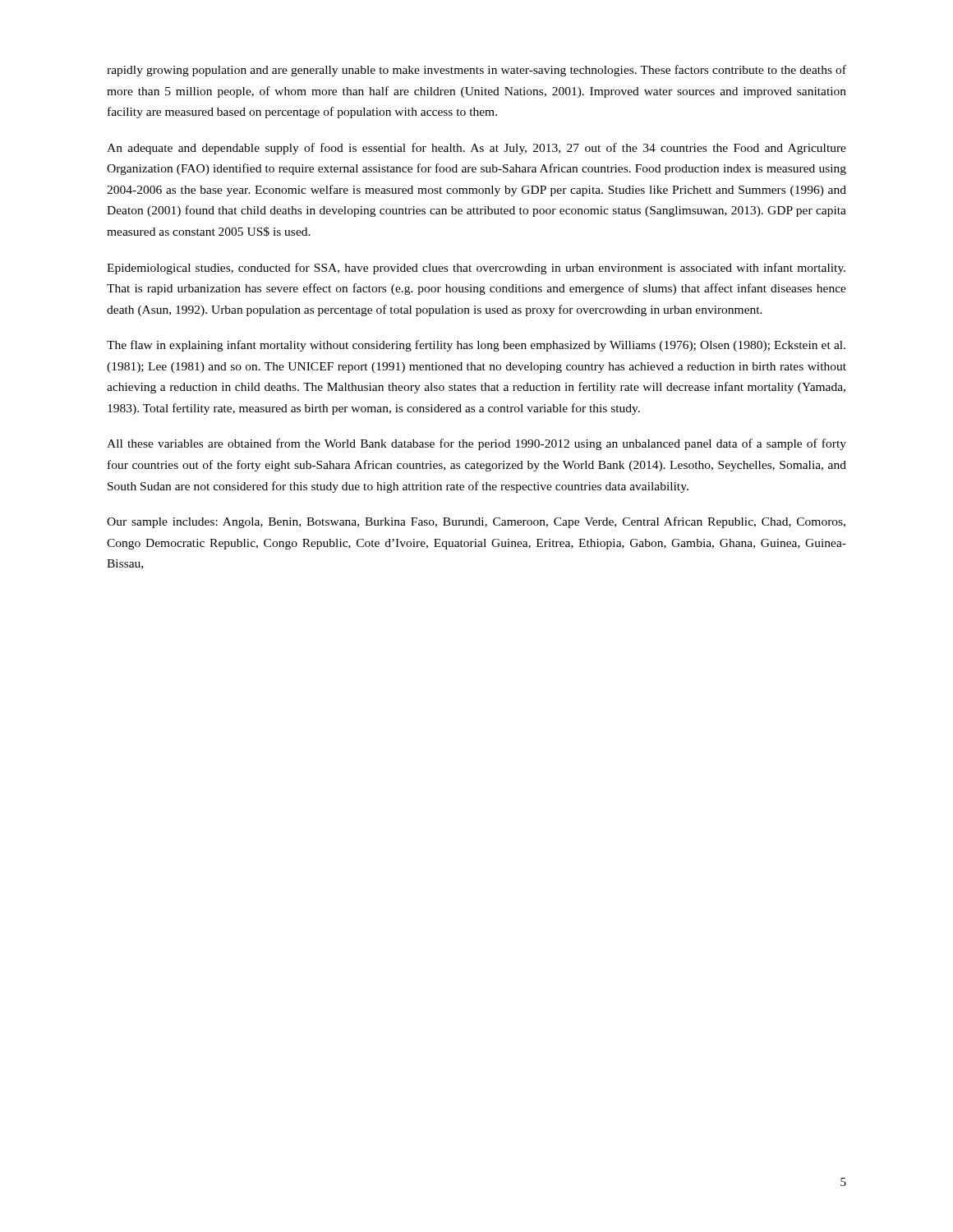Click on the text block that says "Epidemiological studies, conducted for SSA,"
The height and width of the screenshot is (1232, 953).
[476, 288]
